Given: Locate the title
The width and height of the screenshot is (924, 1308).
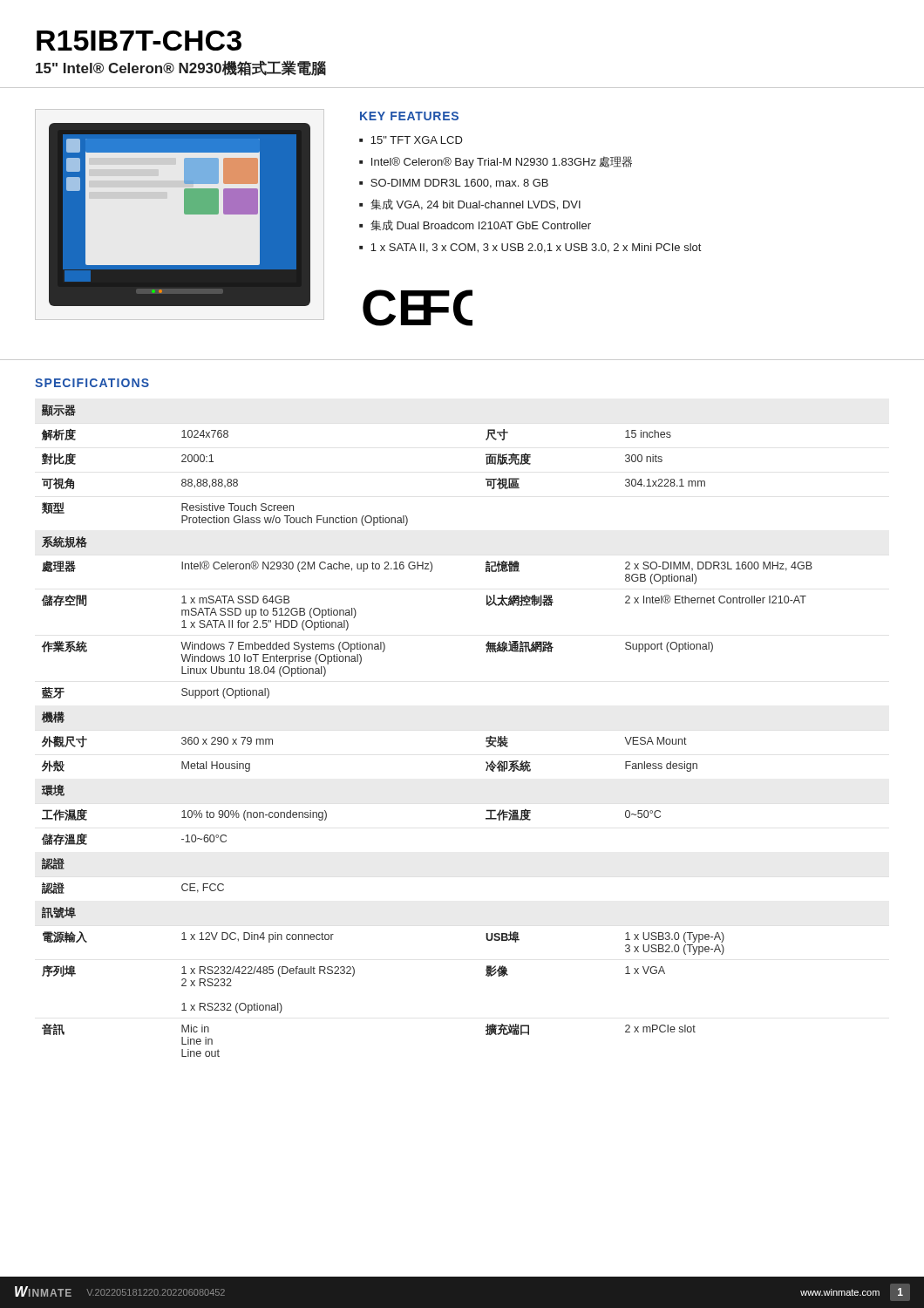Looking at the screenshot, I should 139,41.
